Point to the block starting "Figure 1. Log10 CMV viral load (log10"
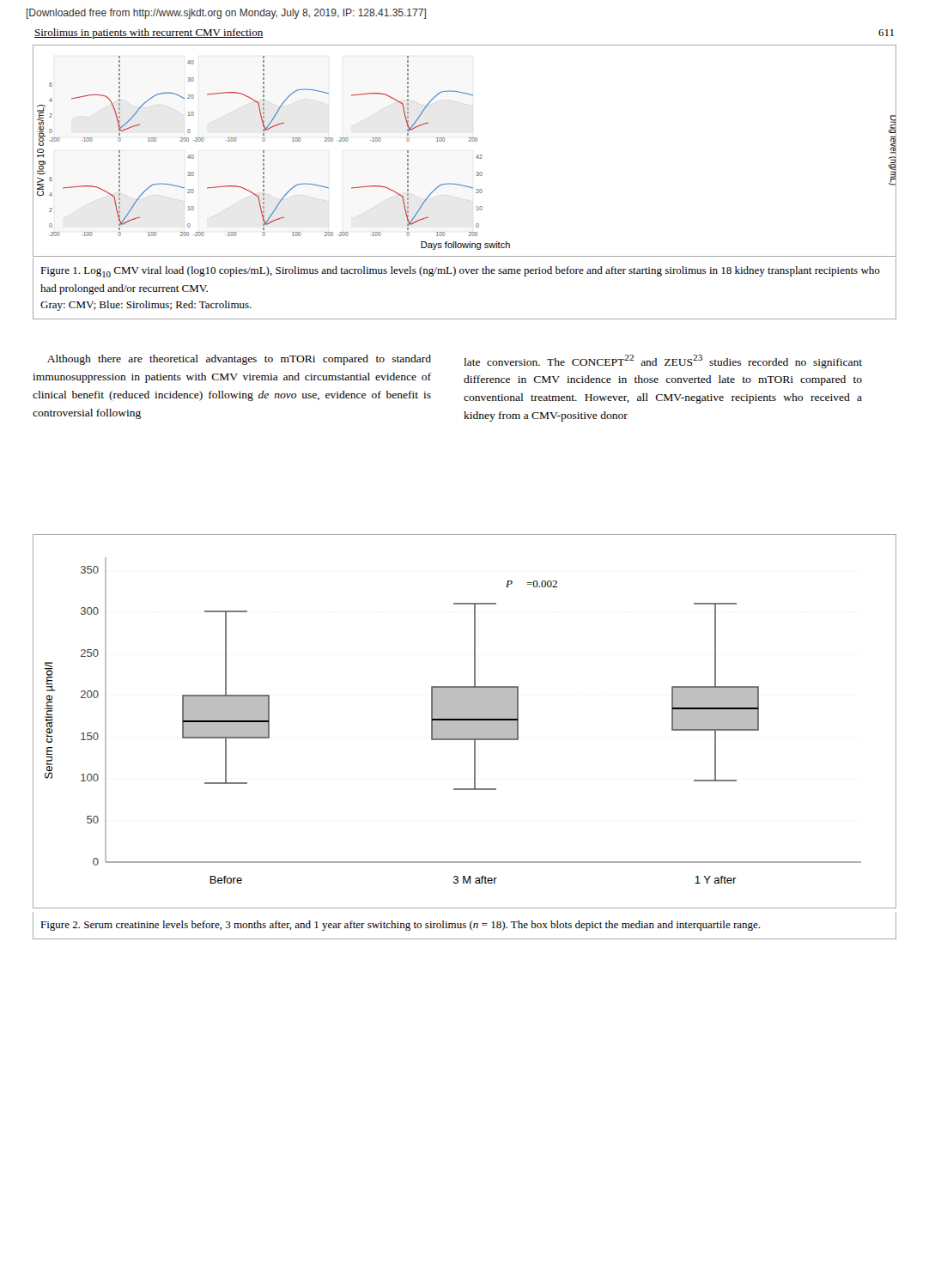Screen dimensions: 1288x929 [460, 272]
